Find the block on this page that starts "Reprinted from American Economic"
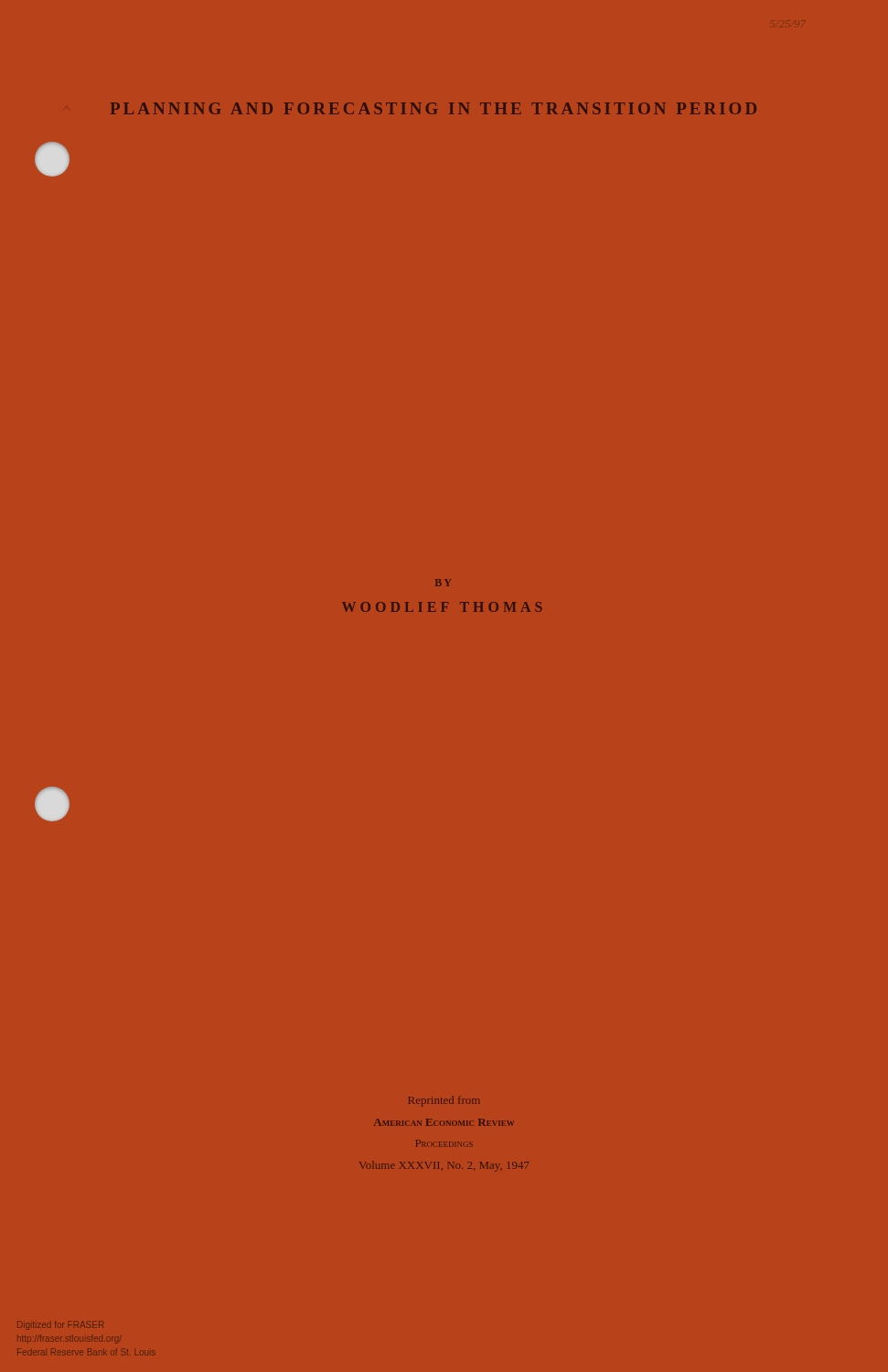 click(x=444, y=1132)
